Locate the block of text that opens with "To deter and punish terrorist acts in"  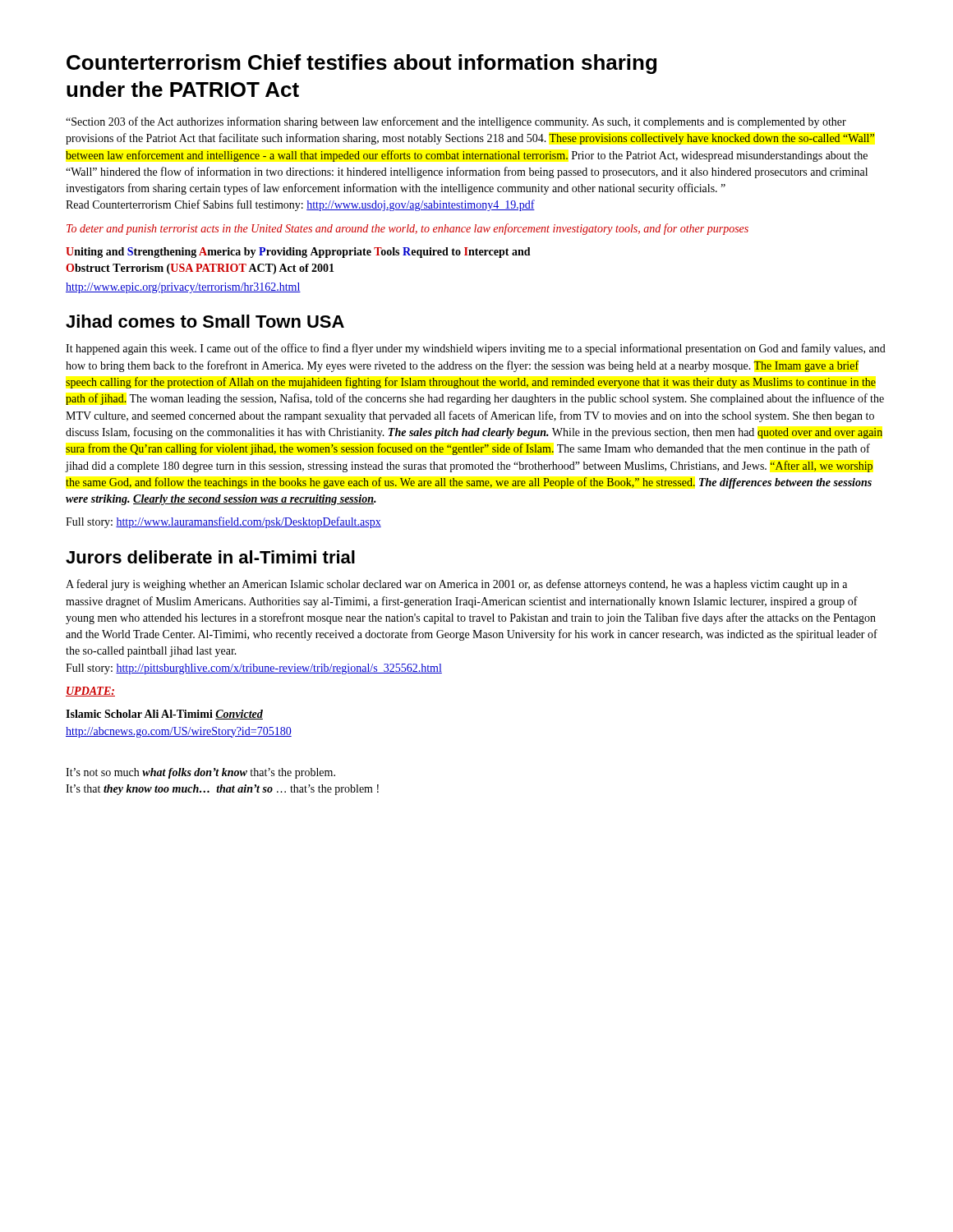pyautogui.click(x=476, y=229)
